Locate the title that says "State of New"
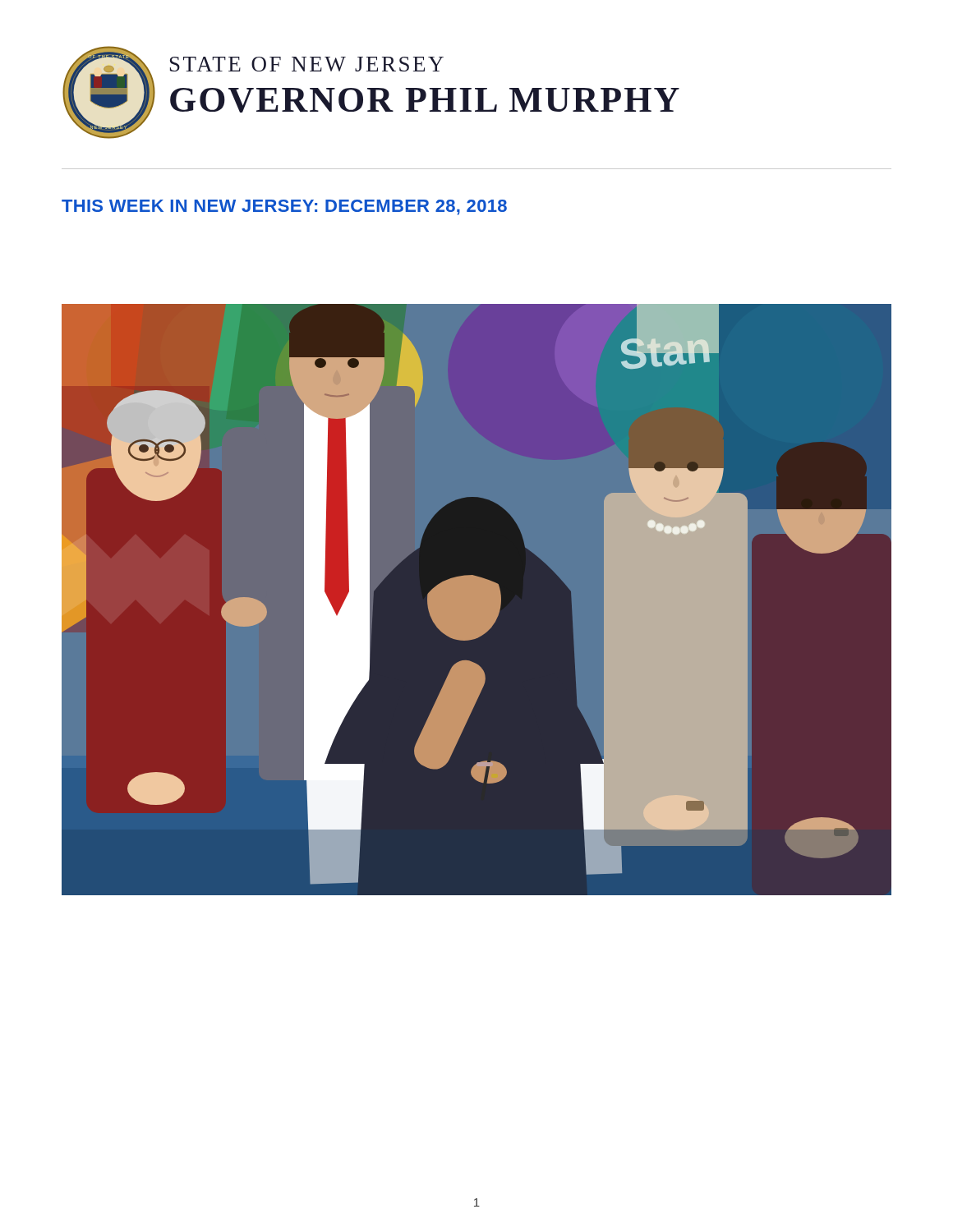This screenshot has width=953, height=1232. [425, 86]
